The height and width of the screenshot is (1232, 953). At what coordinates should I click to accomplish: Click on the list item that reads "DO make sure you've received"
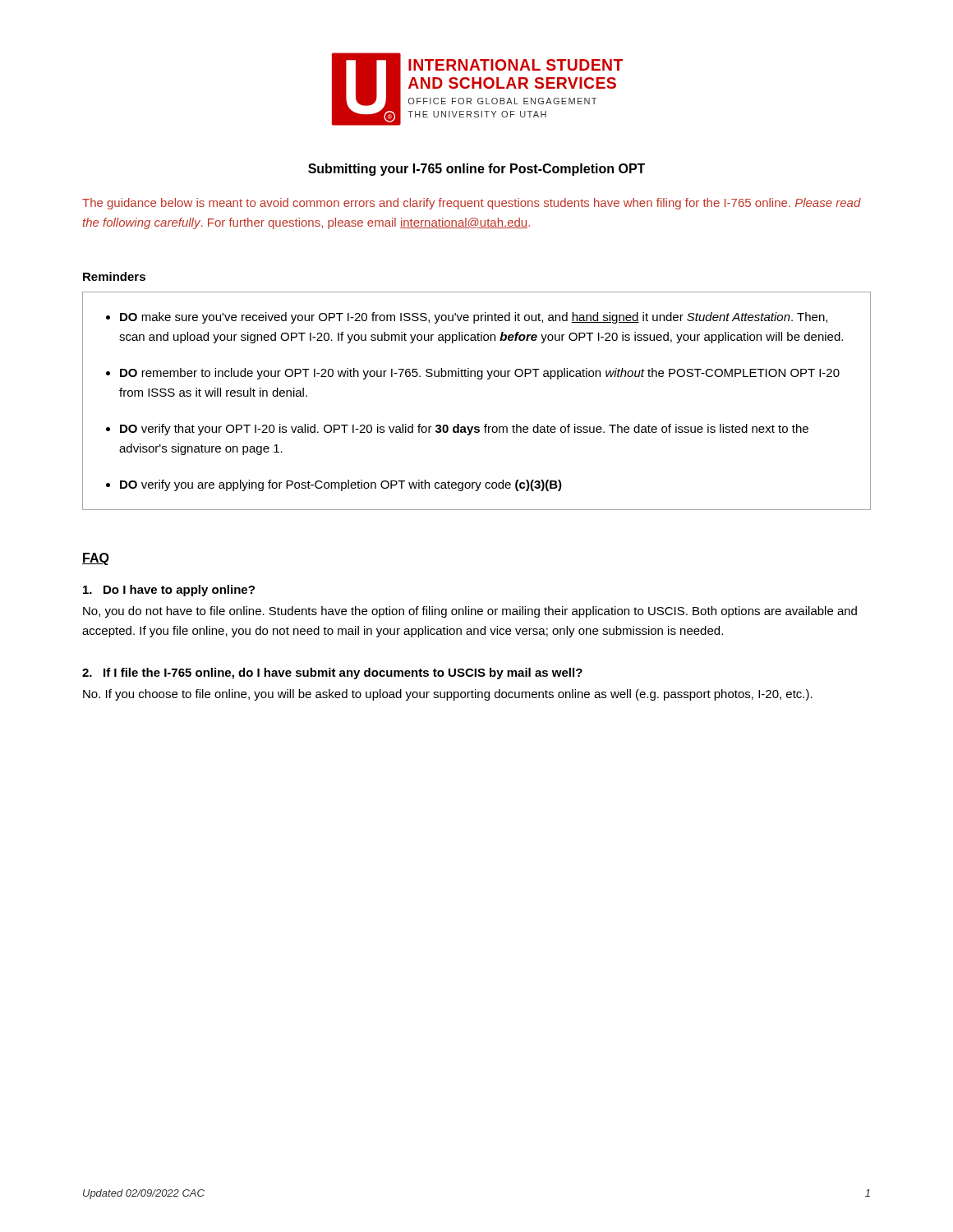[x=482, y=326]
